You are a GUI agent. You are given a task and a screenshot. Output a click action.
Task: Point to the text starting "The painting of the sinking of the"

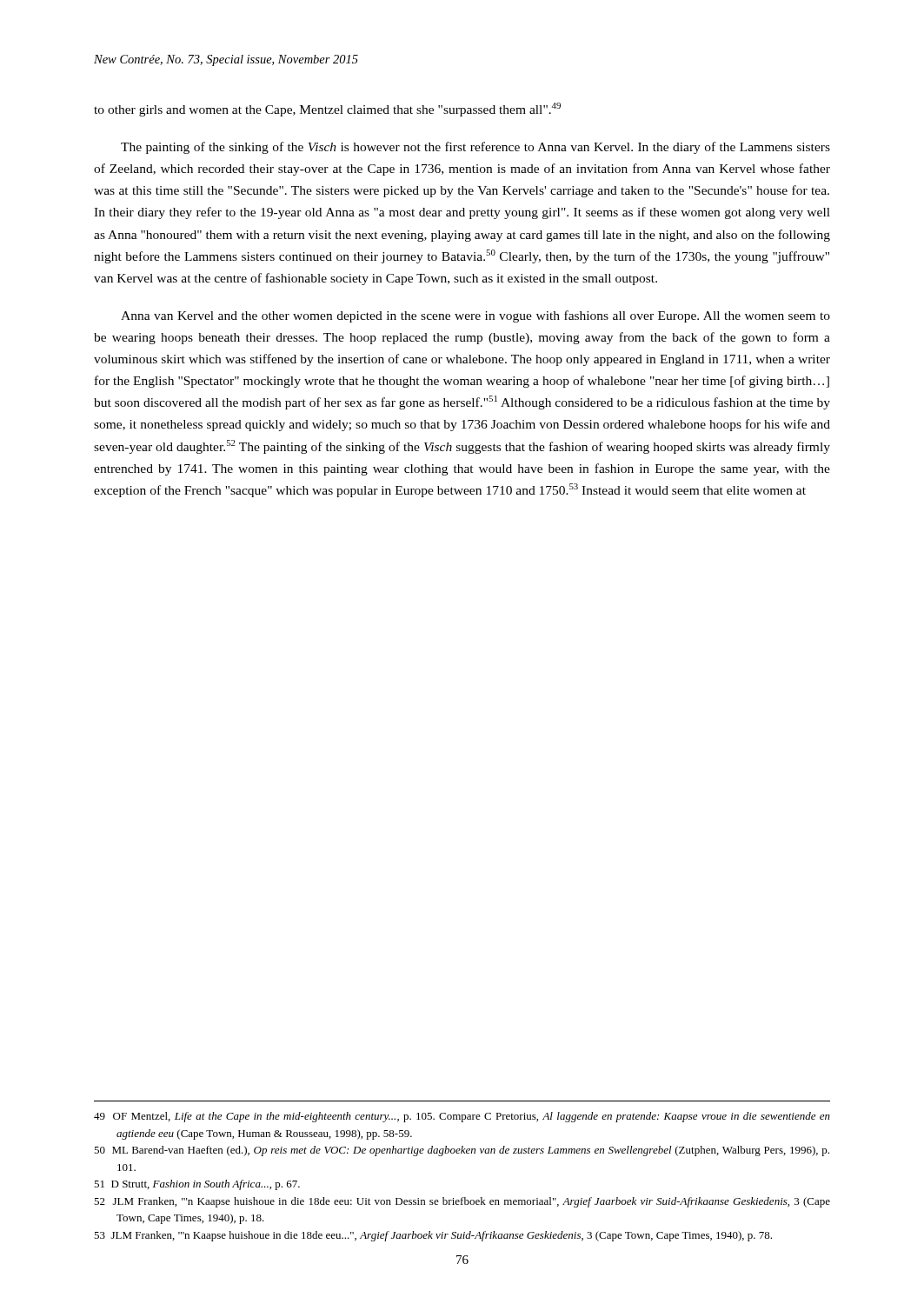pos(462,212)
